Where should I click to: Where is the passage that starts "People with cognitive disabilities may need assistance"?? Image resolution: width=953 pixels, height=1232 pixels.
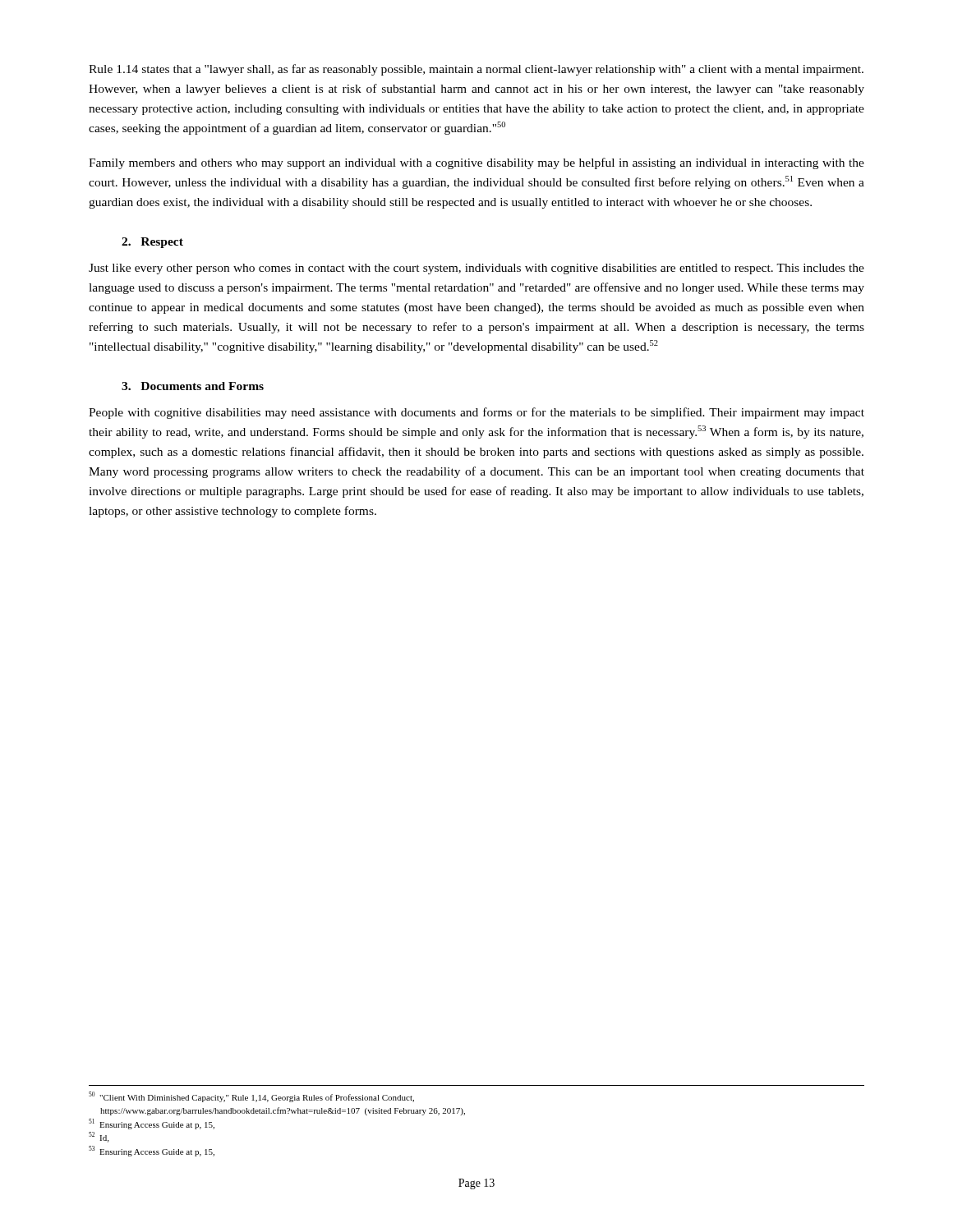pos(476,461)
